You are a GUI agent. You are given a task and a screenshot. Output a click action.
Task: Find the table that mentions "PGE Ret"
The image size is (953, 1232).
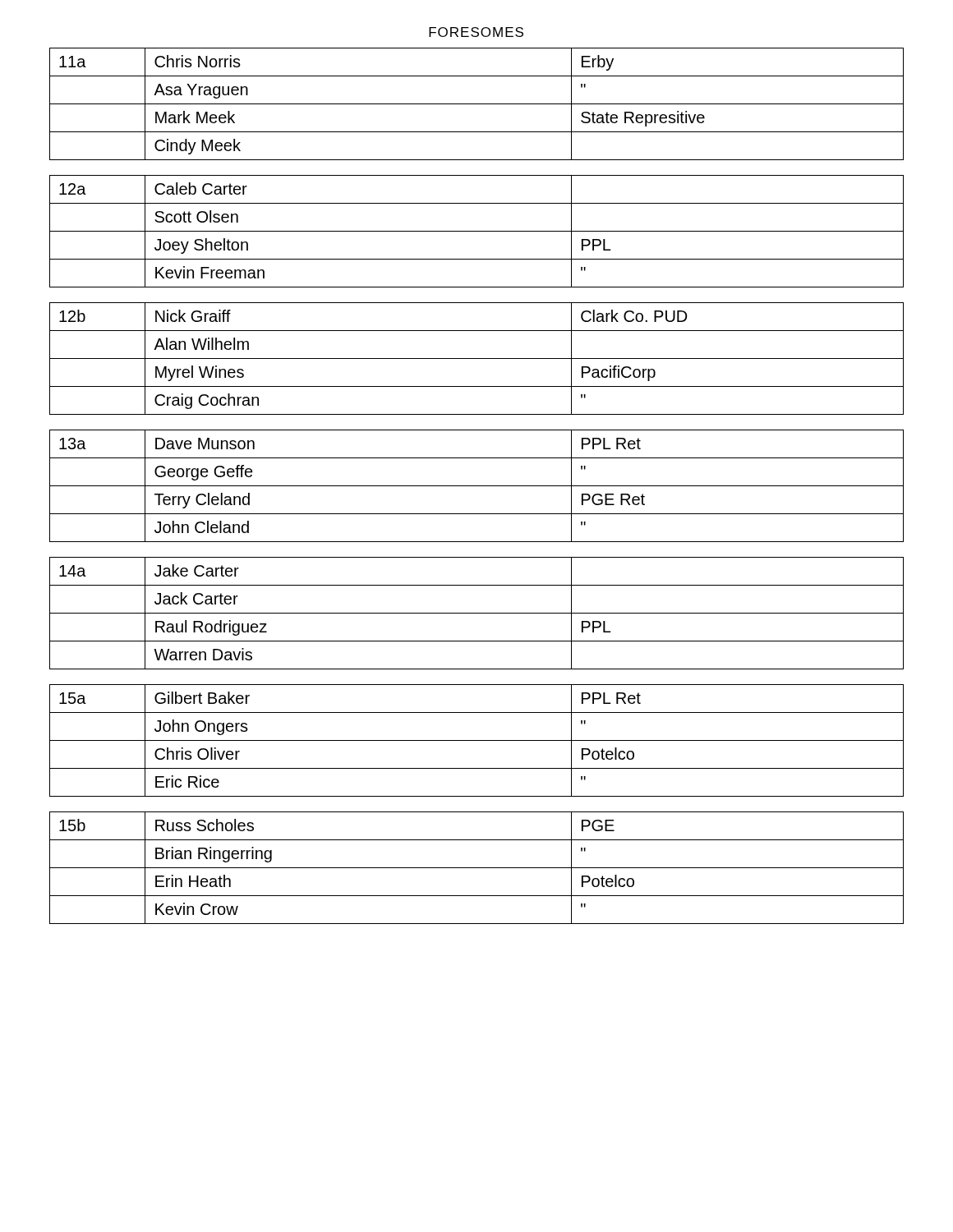tap(476, 486)
